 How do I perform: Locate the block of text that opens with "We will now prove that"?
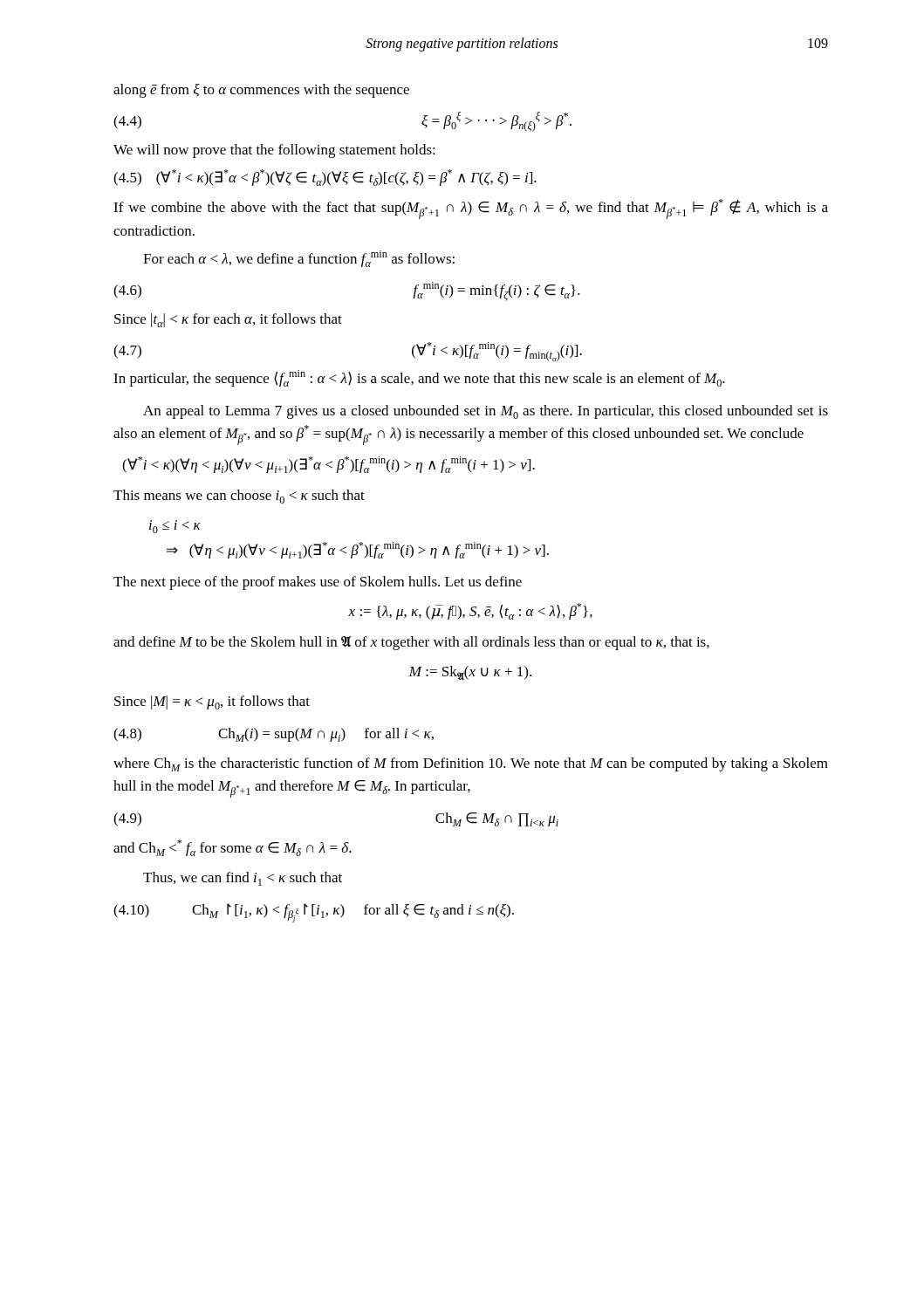pos(275,149)
